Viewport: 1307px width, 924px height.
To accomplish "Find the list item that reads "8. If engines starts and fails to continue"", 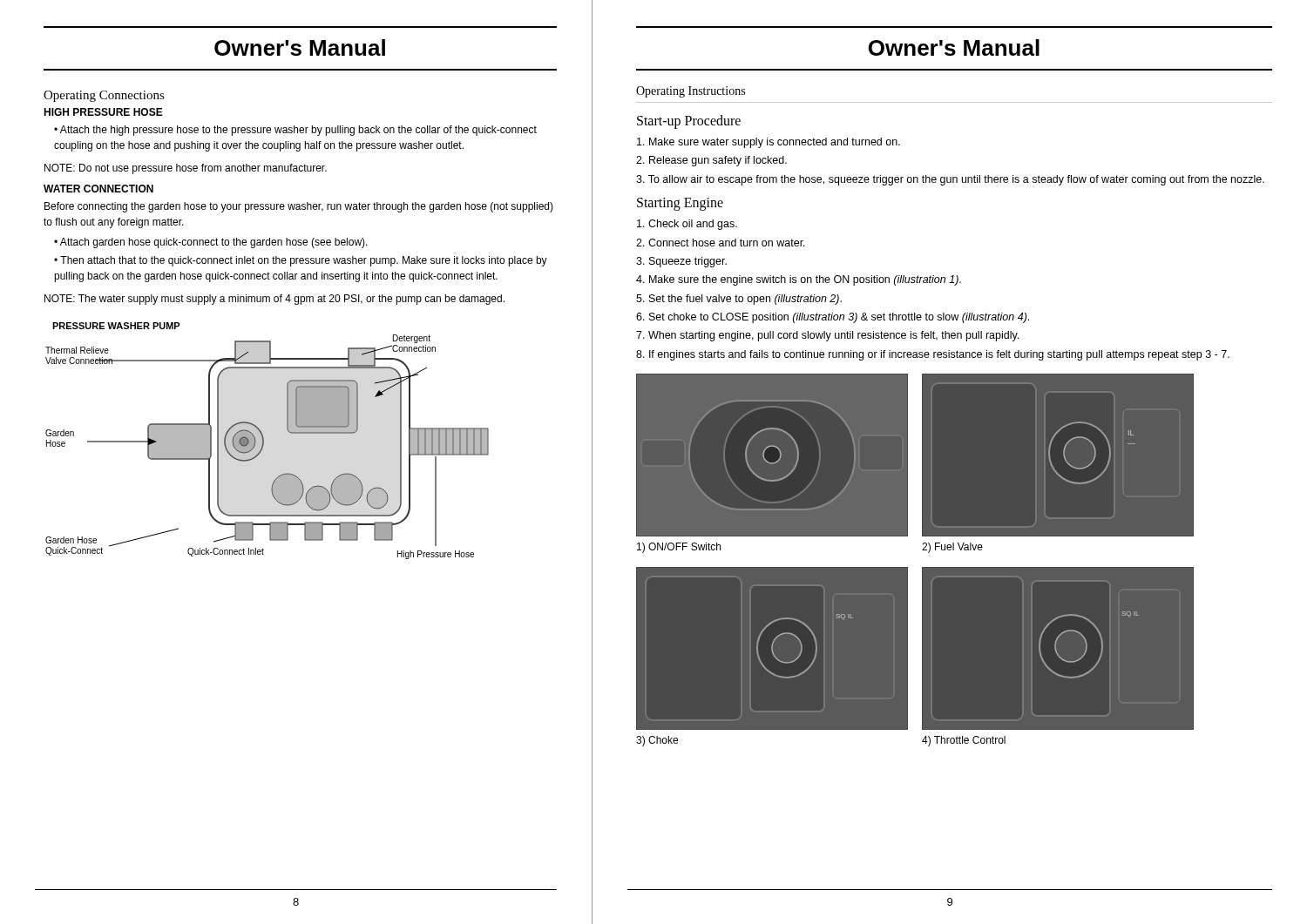I will (x=933, y=354).
